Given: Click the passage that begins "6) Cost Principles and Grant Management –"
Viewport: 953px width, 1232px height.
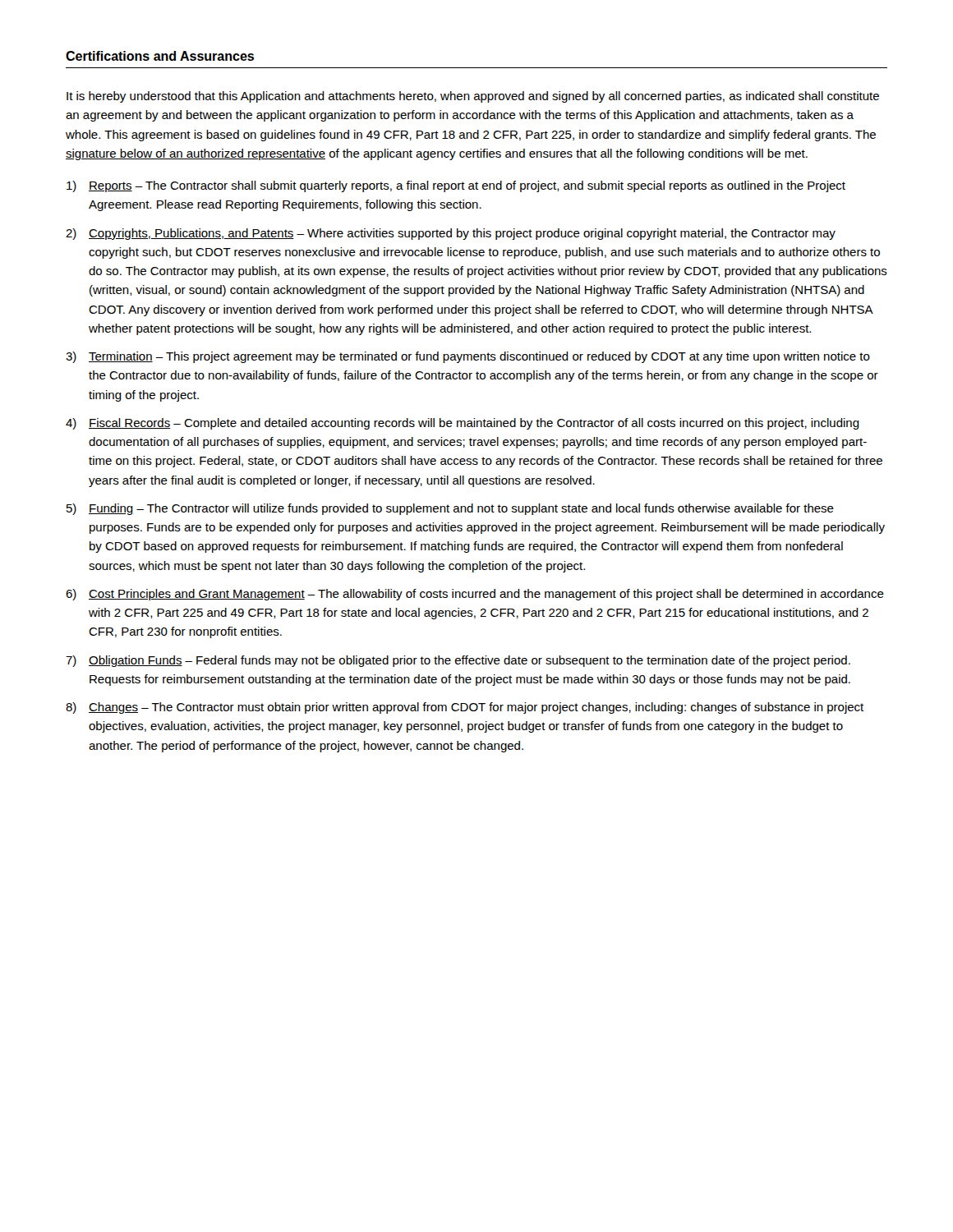Looking at the screenshot, I should coord(476,612).
